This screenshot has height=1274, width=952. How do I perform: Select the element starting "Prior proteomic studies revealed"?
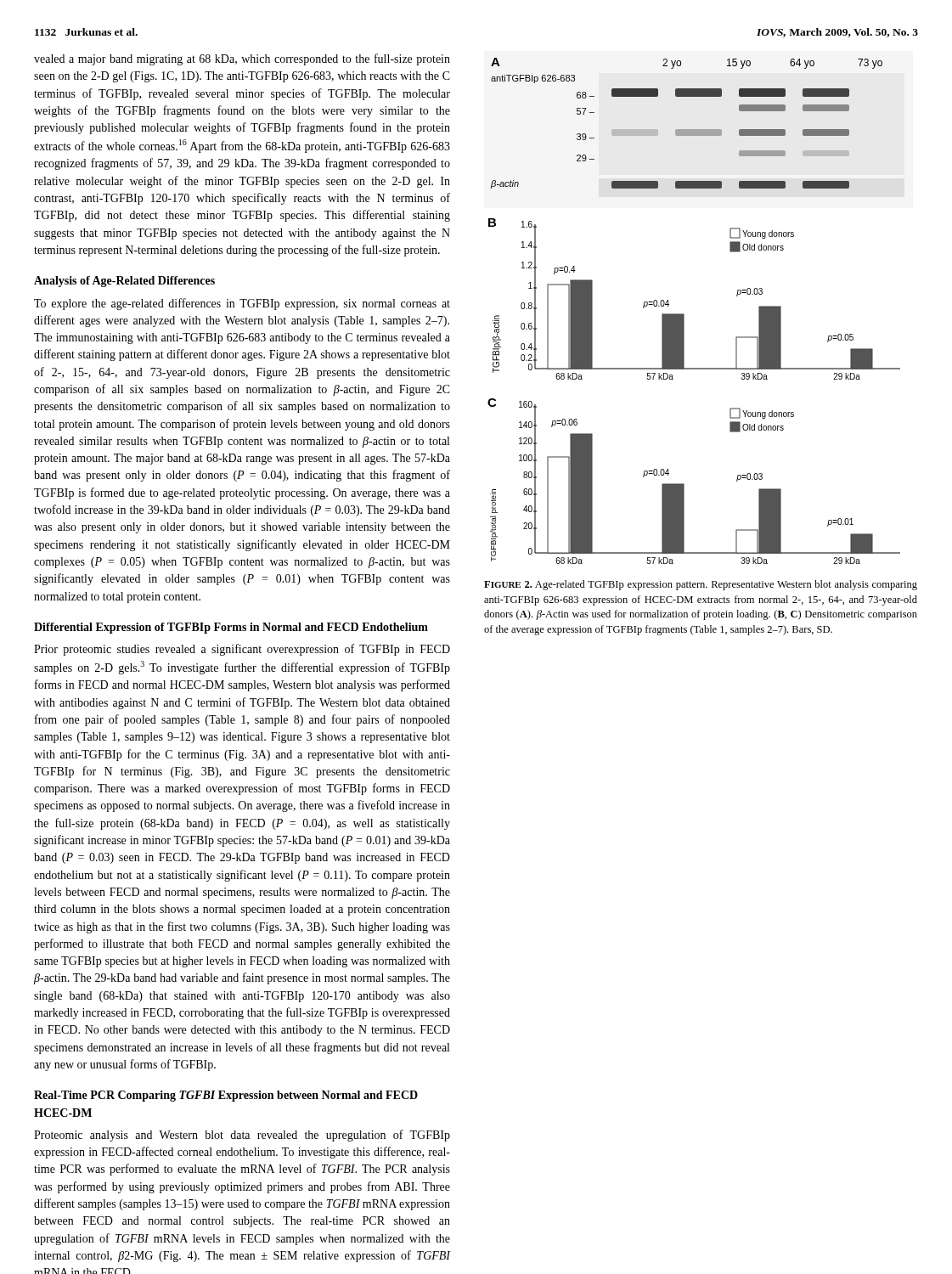(x=242, y=858)
